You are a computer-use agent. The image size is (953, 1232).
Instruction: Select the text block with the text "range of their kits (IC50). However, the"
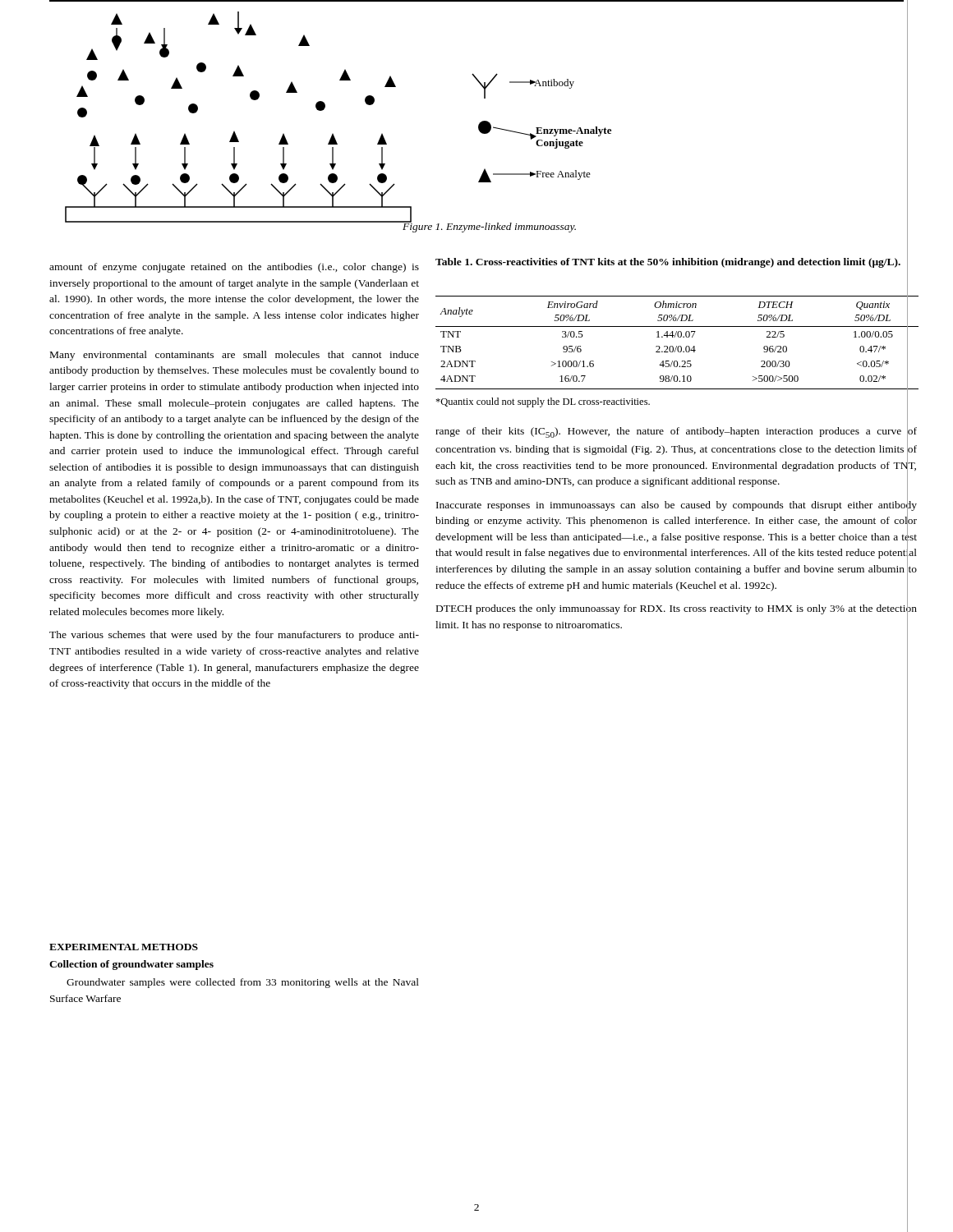click(x=676, y=456)
